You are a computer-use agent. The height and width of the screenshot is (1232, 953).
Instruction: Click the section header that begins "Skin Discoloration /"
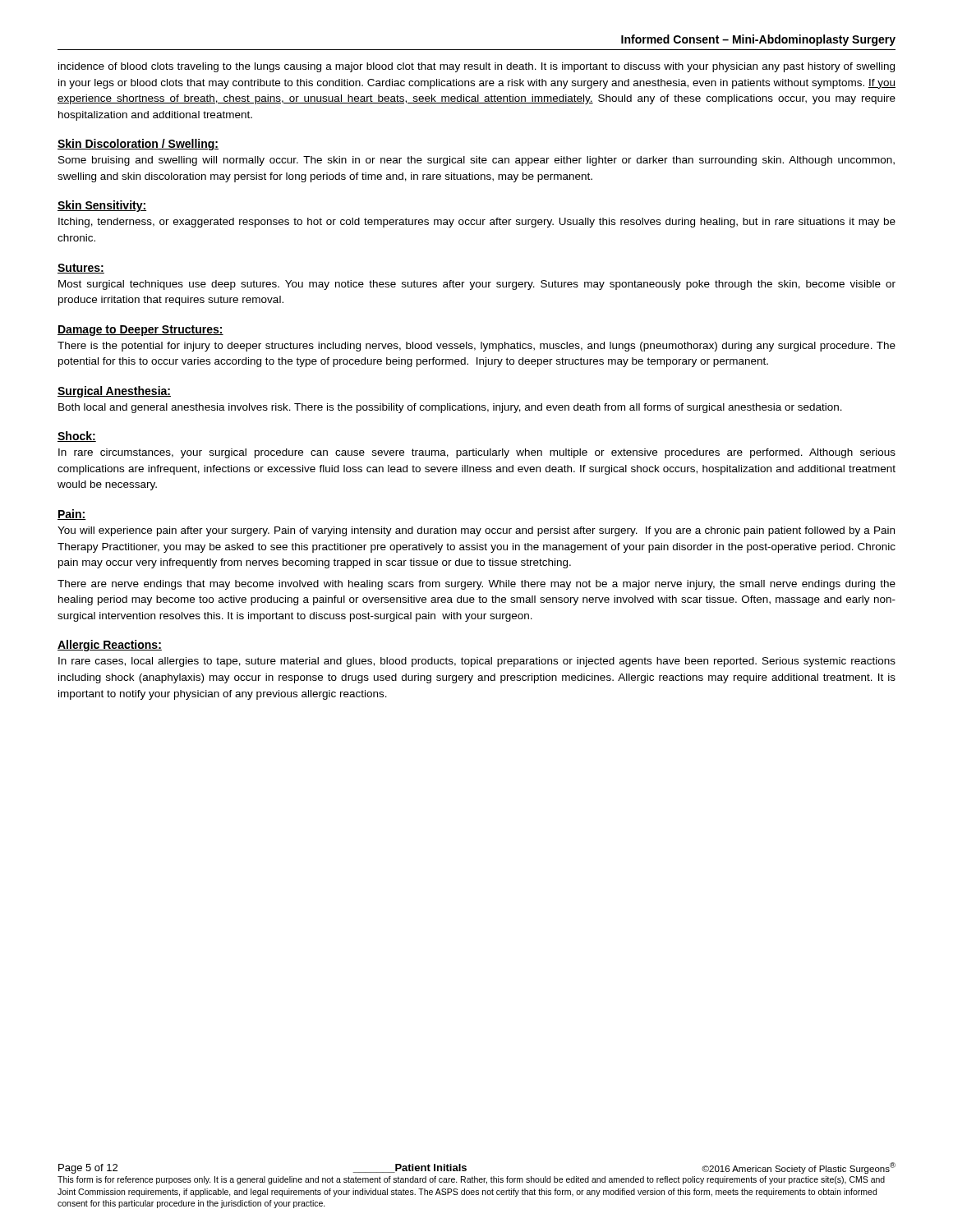point(138,144)
